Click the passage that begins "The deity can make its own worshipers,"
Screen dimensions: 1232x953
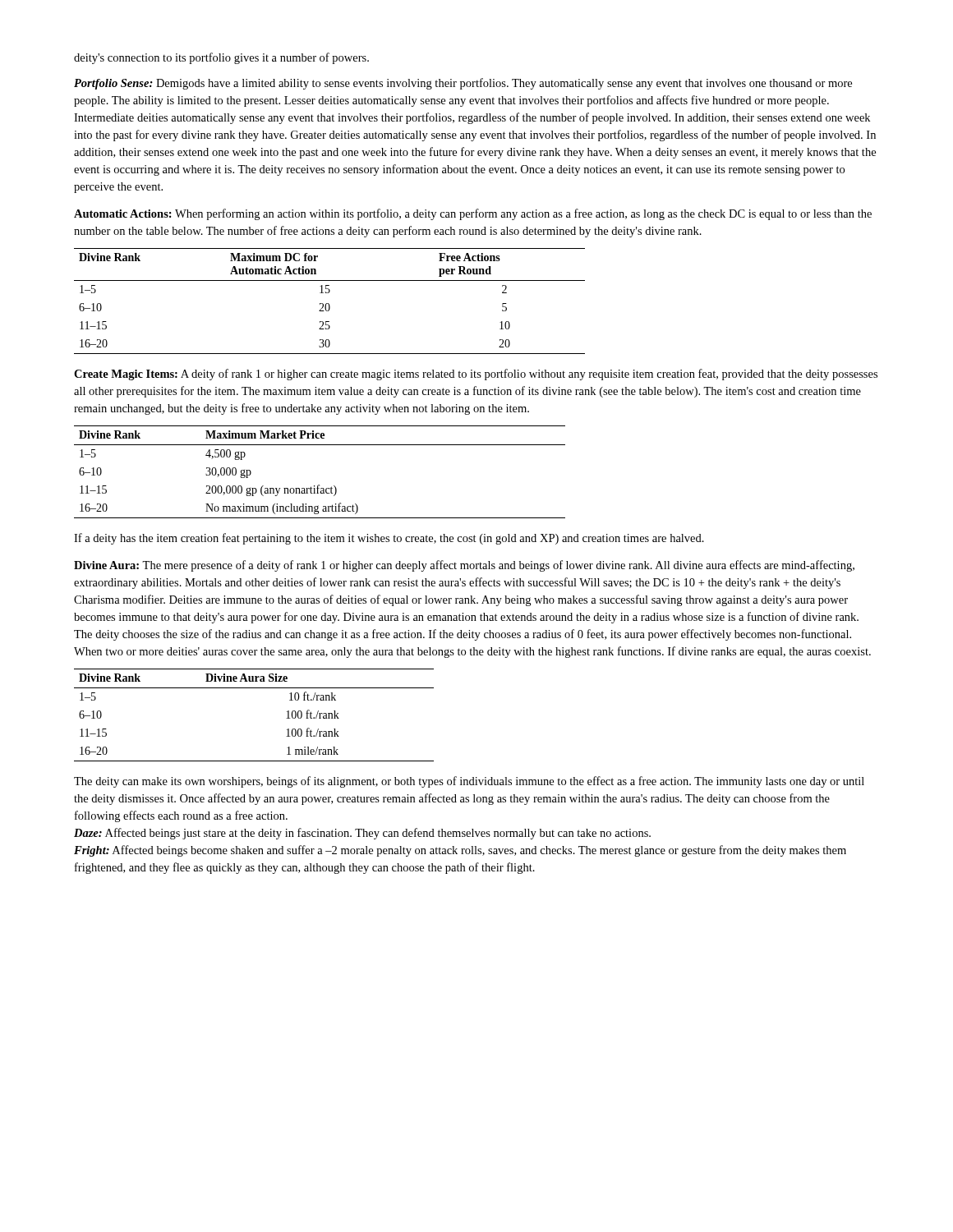pyautogui.click(x=469, y=825)
